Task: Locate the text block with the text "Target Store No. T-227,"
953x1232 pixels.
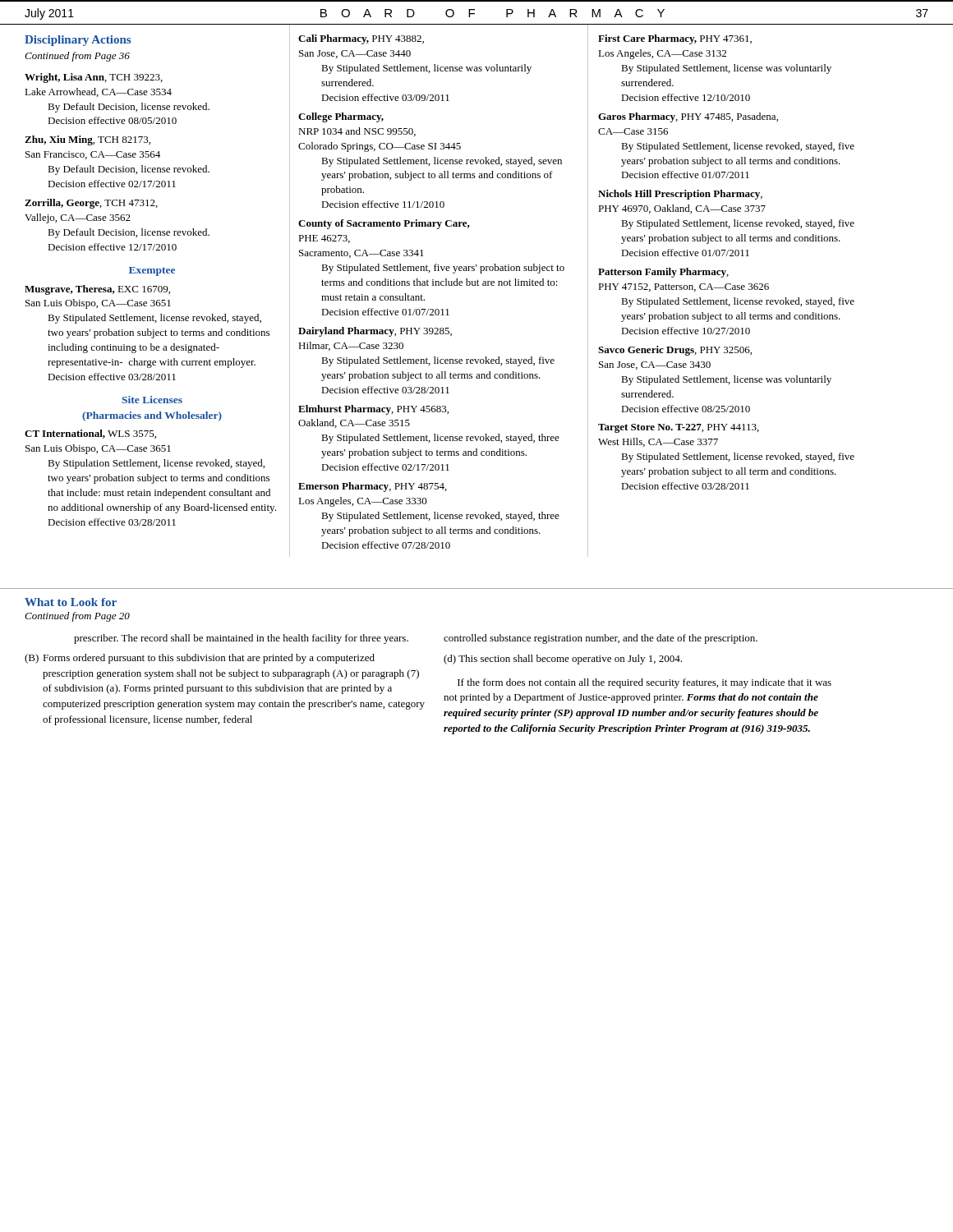Action: (739, 457)
